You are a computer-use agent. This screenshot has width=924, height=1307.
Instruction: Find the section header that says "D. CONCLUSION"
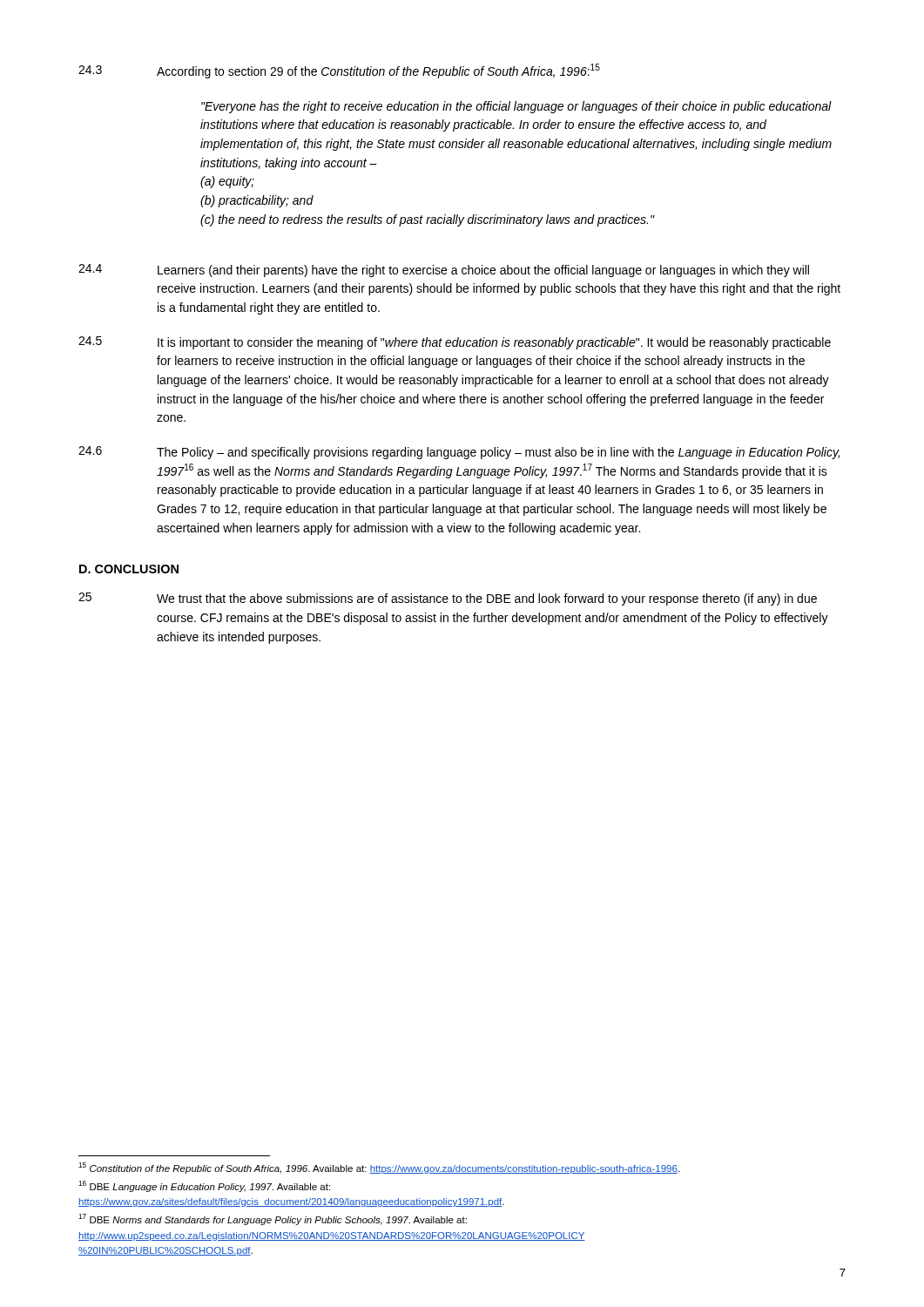[129, 569]
